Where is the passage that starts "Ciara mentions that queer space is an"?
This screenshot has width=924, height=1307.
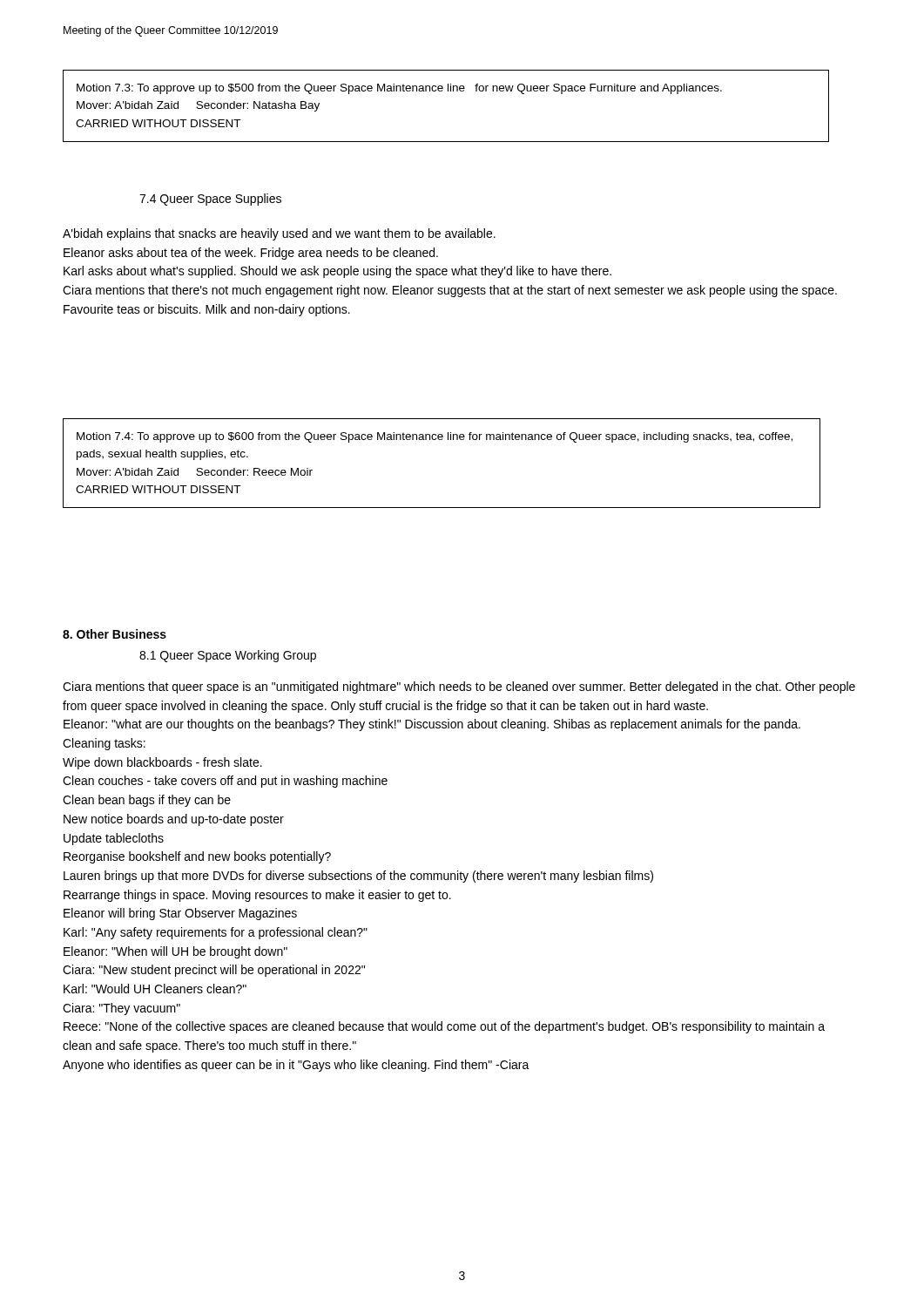pos(459,876)
